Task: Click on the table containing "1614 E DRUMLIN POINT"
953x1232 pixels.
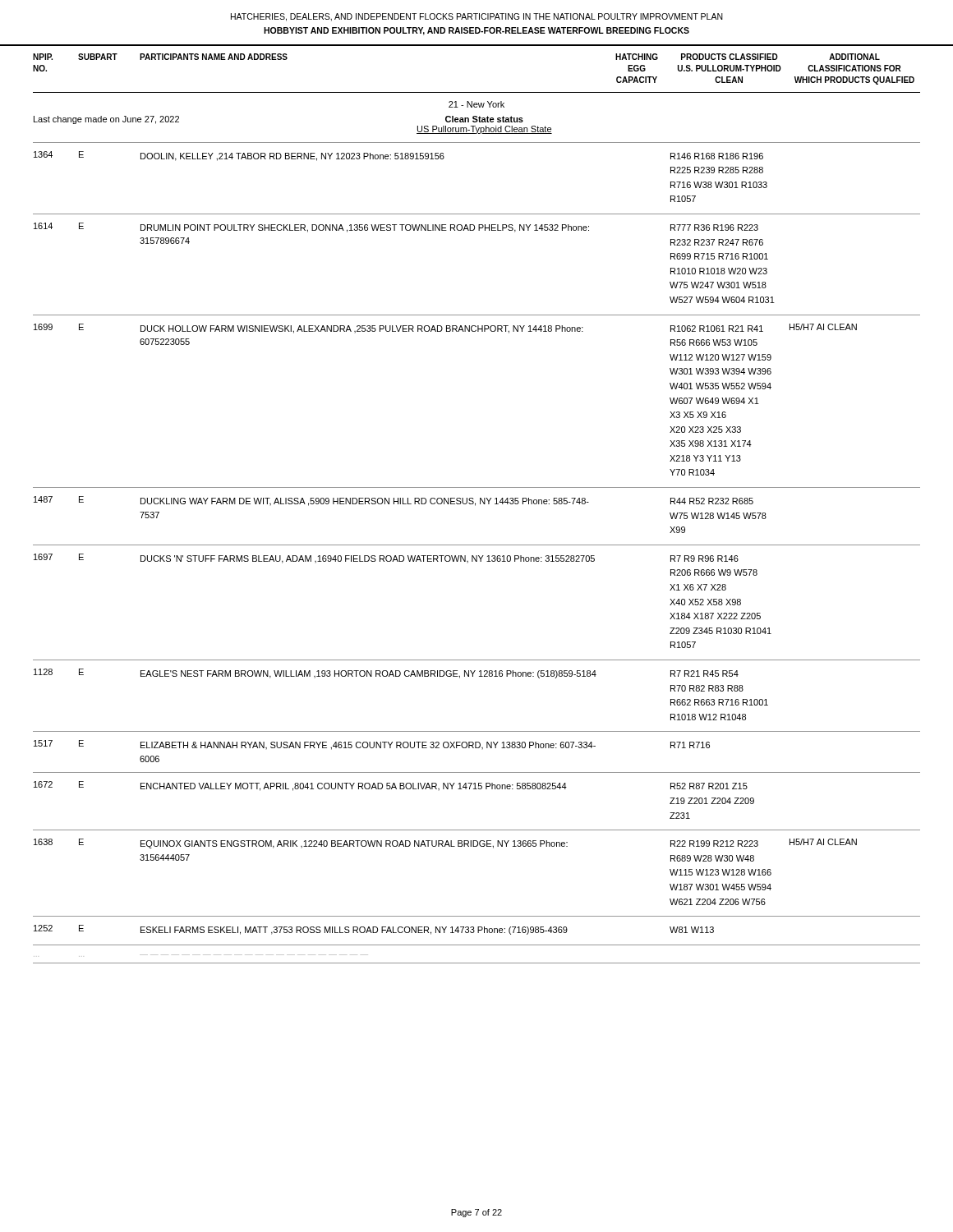Action: point(476,265)
